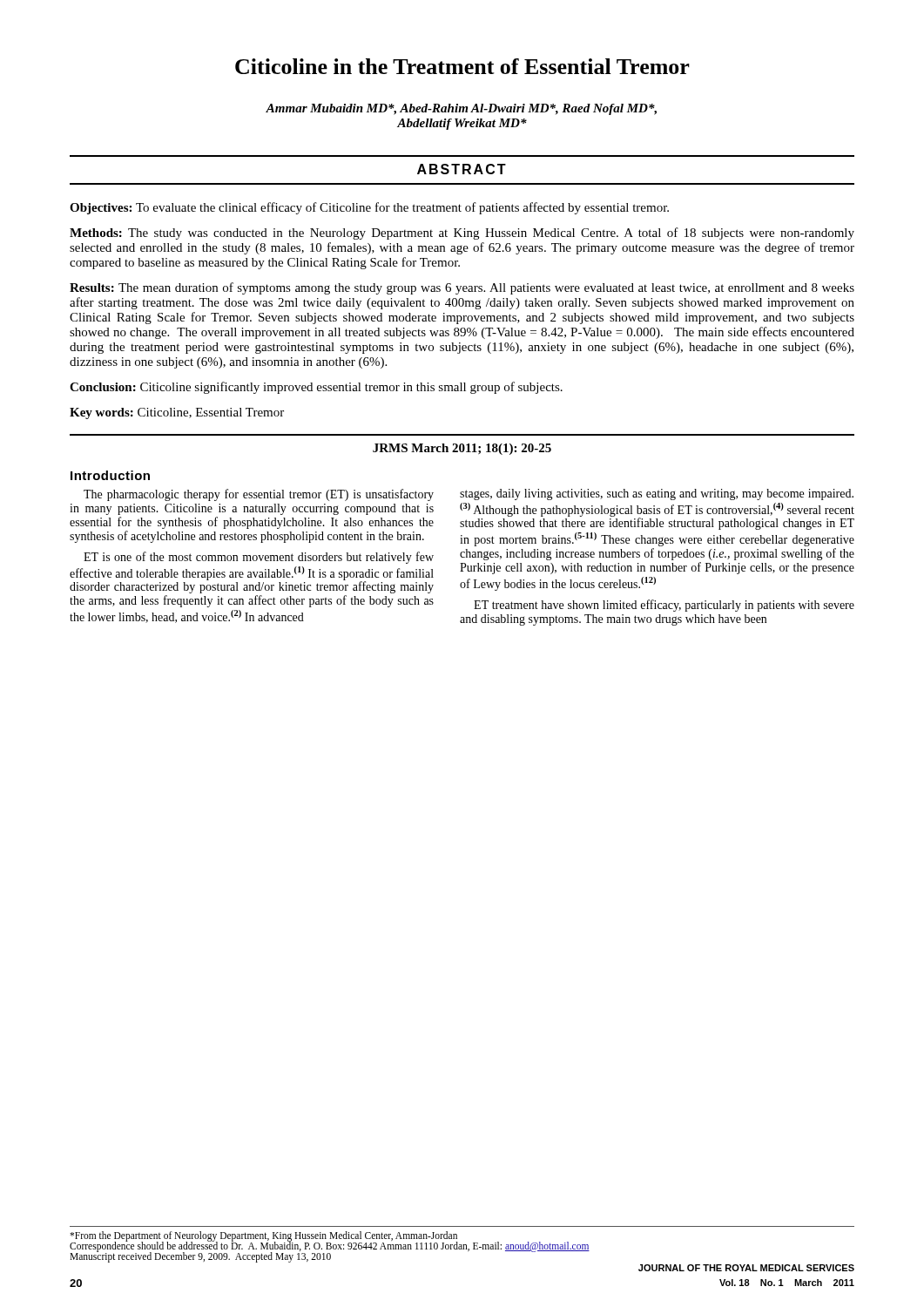Find the title on this page that starts "Citicoline in the Treatment"
Screen dimensions: 1307x924
point(462,67)
